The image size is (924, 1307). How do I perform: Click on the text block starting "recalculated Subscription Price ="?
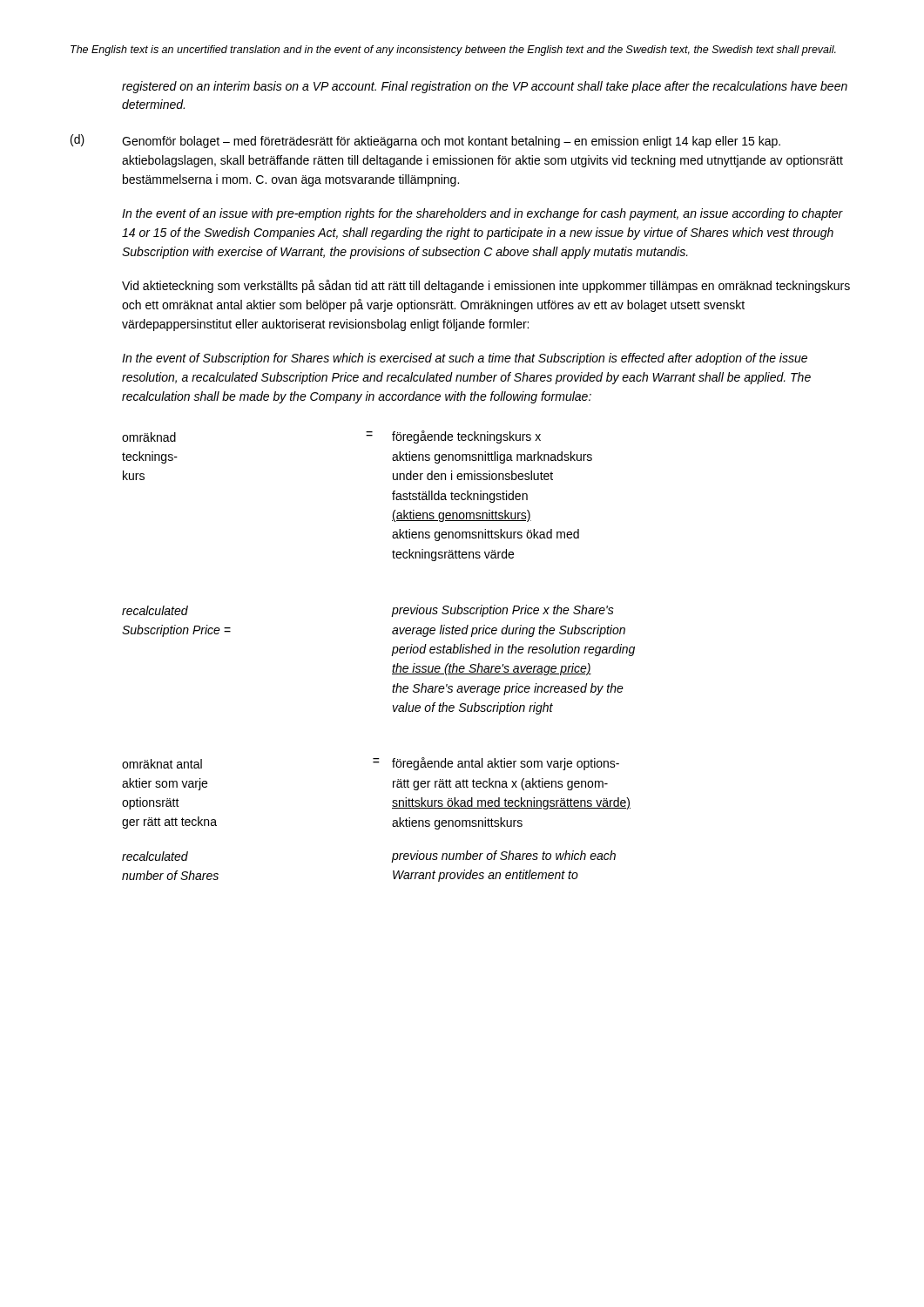click(x=488, y=659)
